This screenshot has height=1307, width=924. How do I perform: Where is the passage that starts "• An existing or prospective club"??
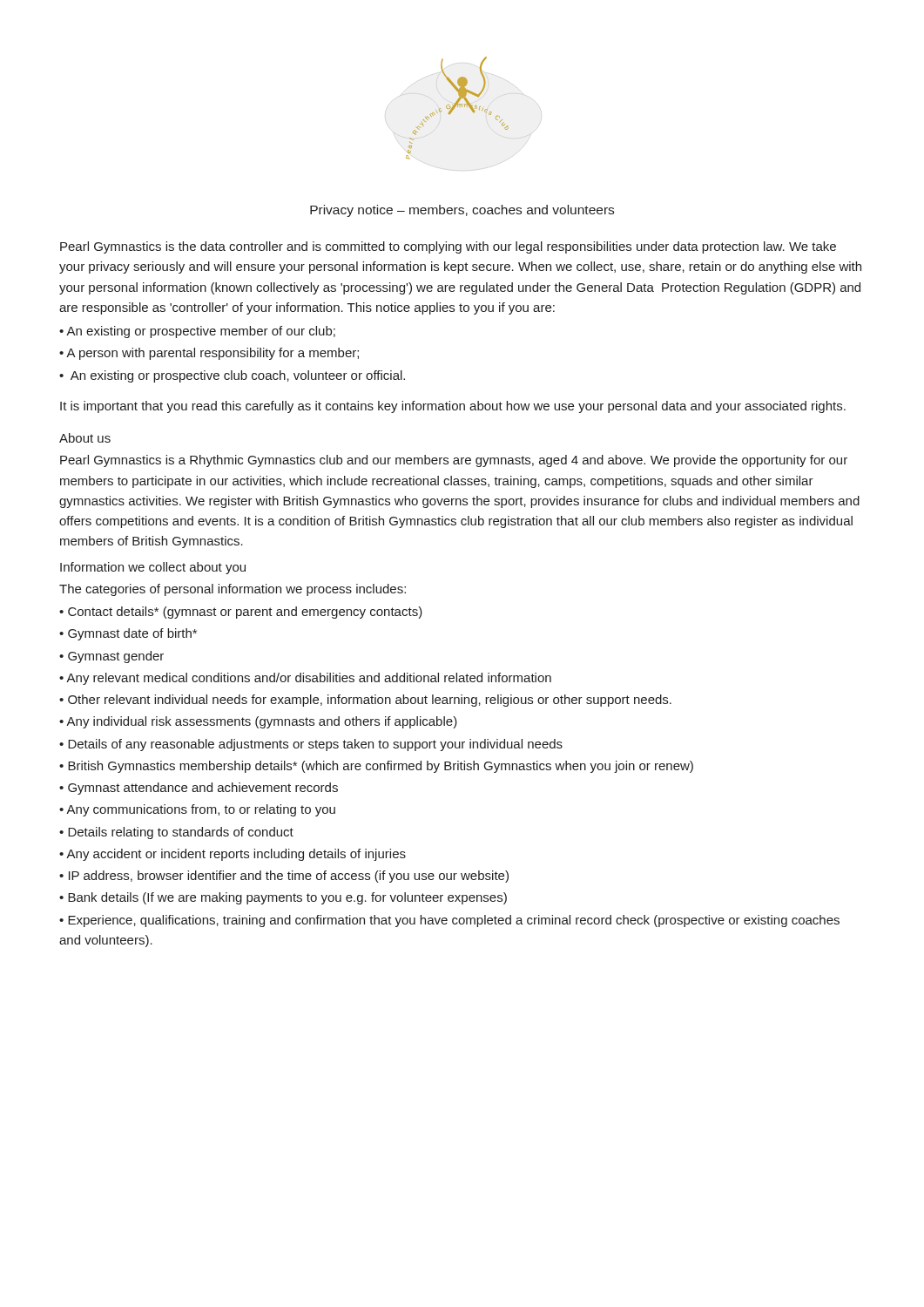coord(233,375)
